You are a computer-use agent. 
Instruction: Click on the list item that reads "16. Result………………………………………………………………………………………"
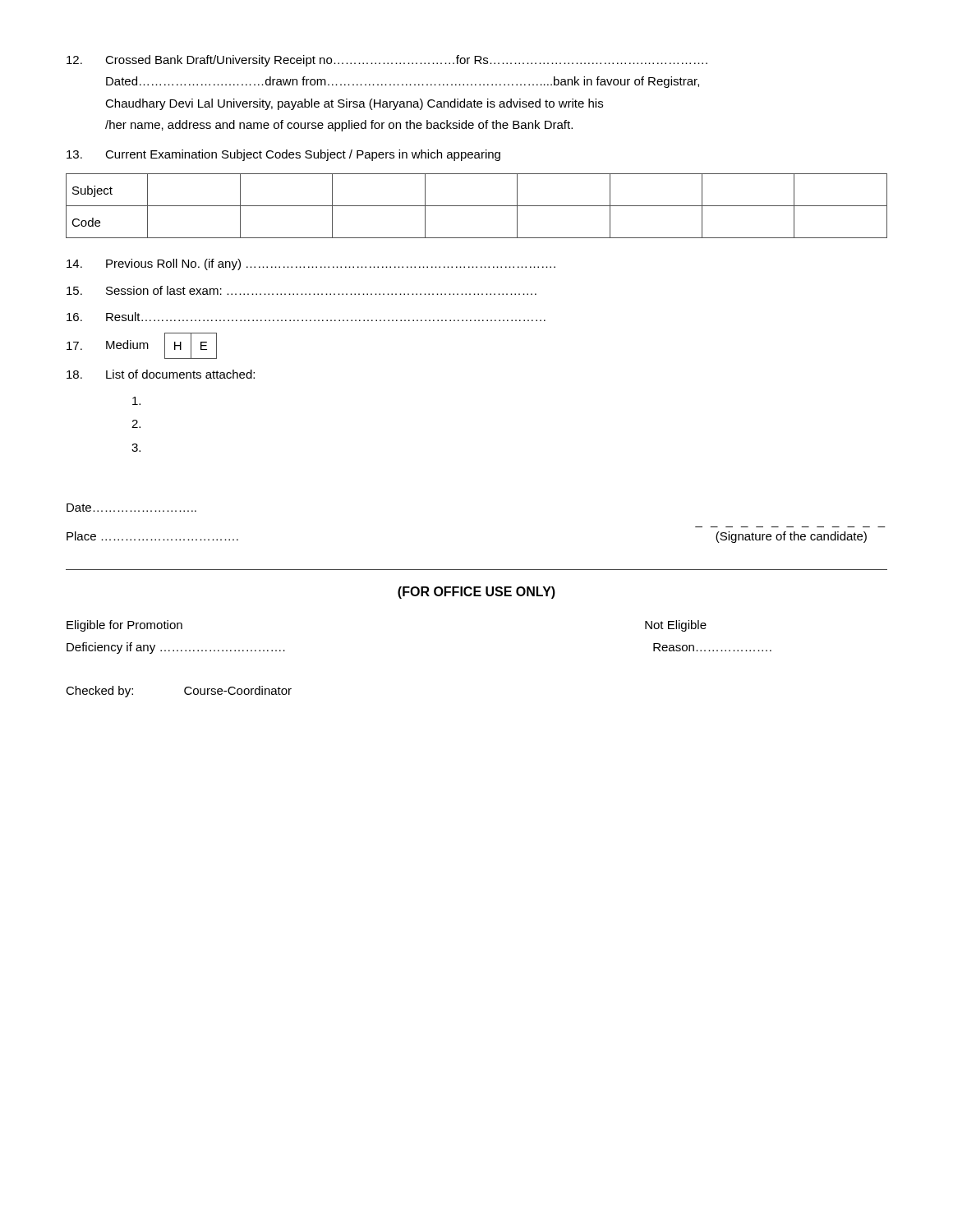pos(306,317)
